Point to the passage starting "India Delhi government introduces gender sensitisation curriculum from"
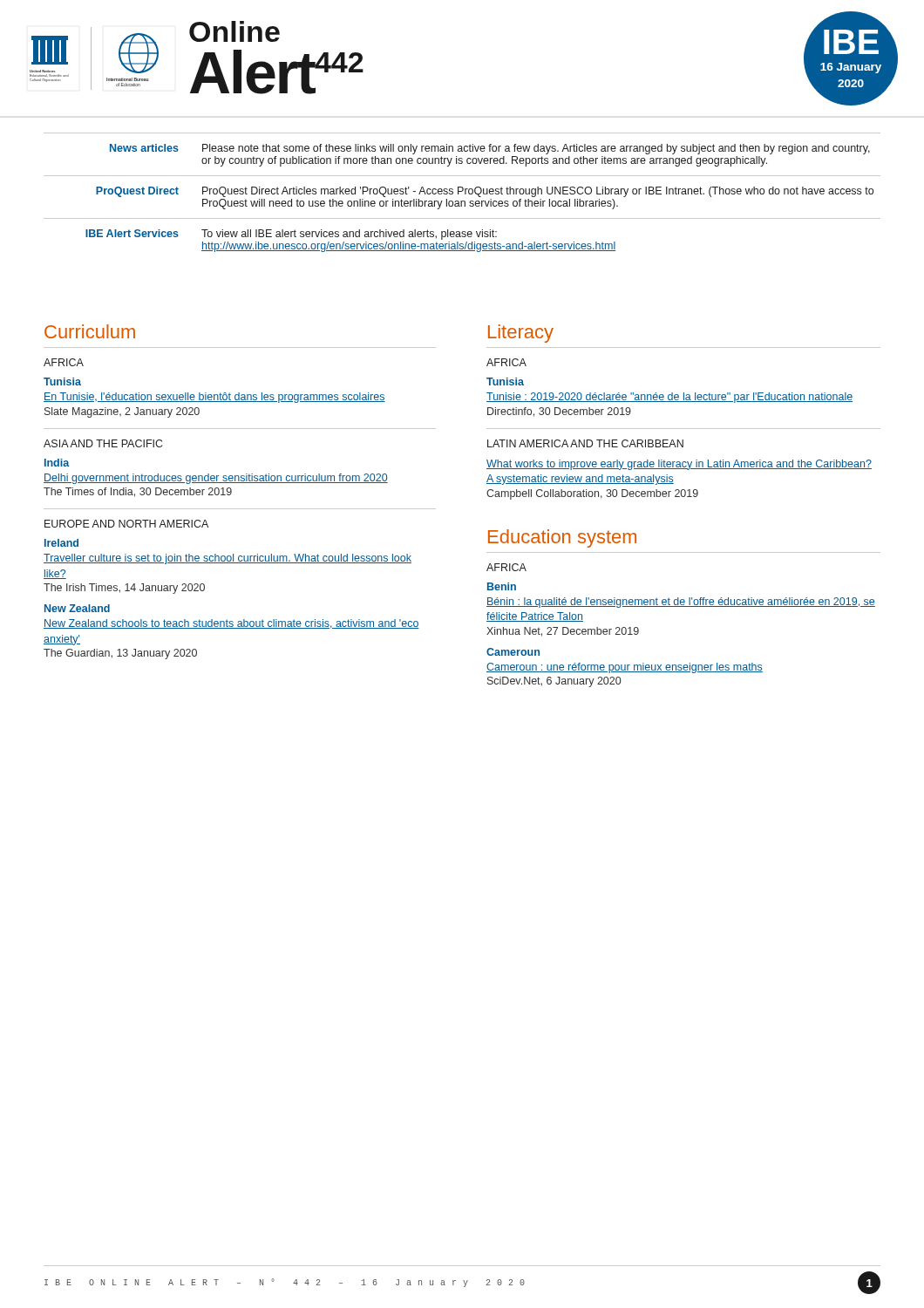Viewport: 924px width, 1308px height. pyautogui.click(x=240, y=477)
